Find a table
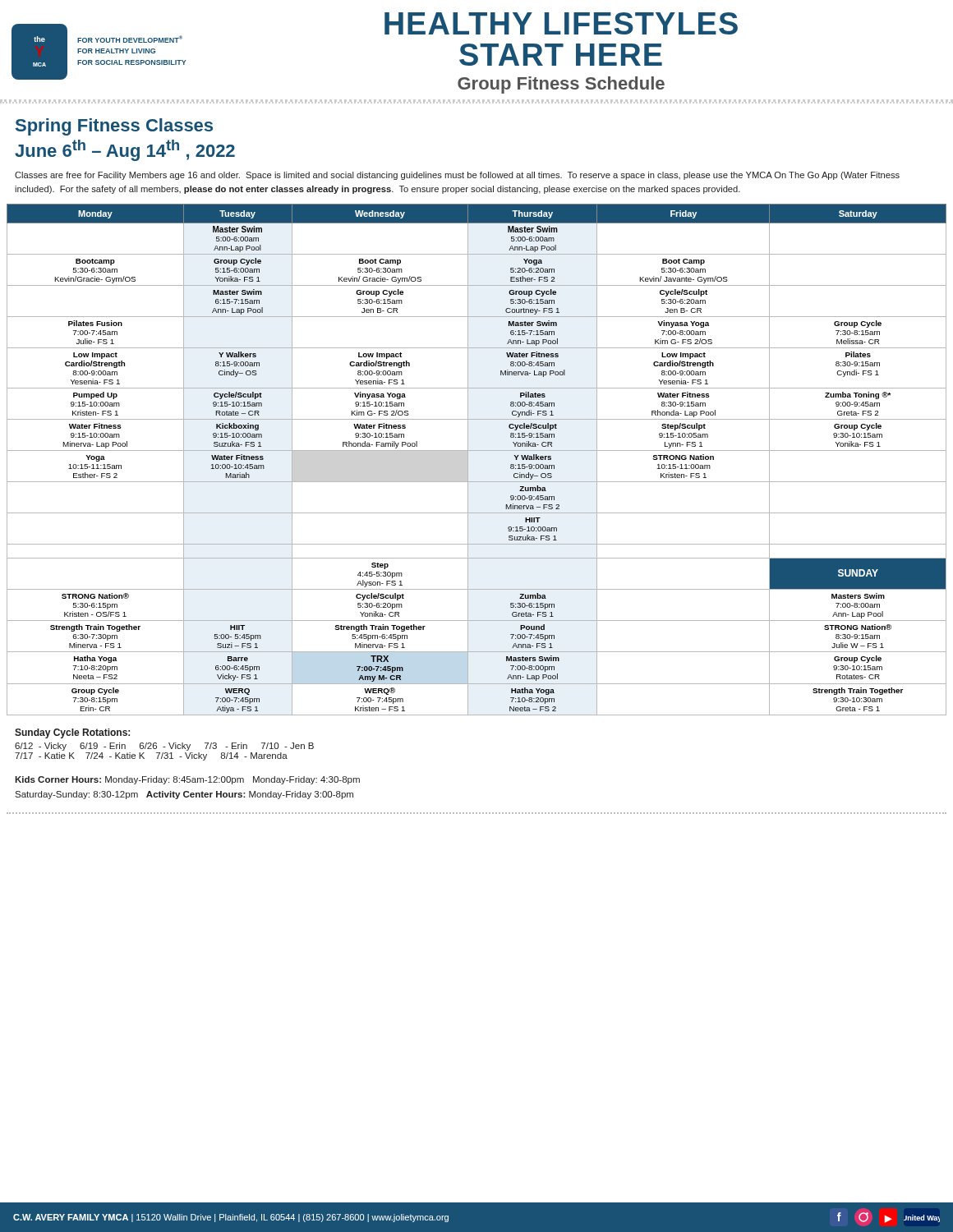953x1232 pixels. [476, 459]
